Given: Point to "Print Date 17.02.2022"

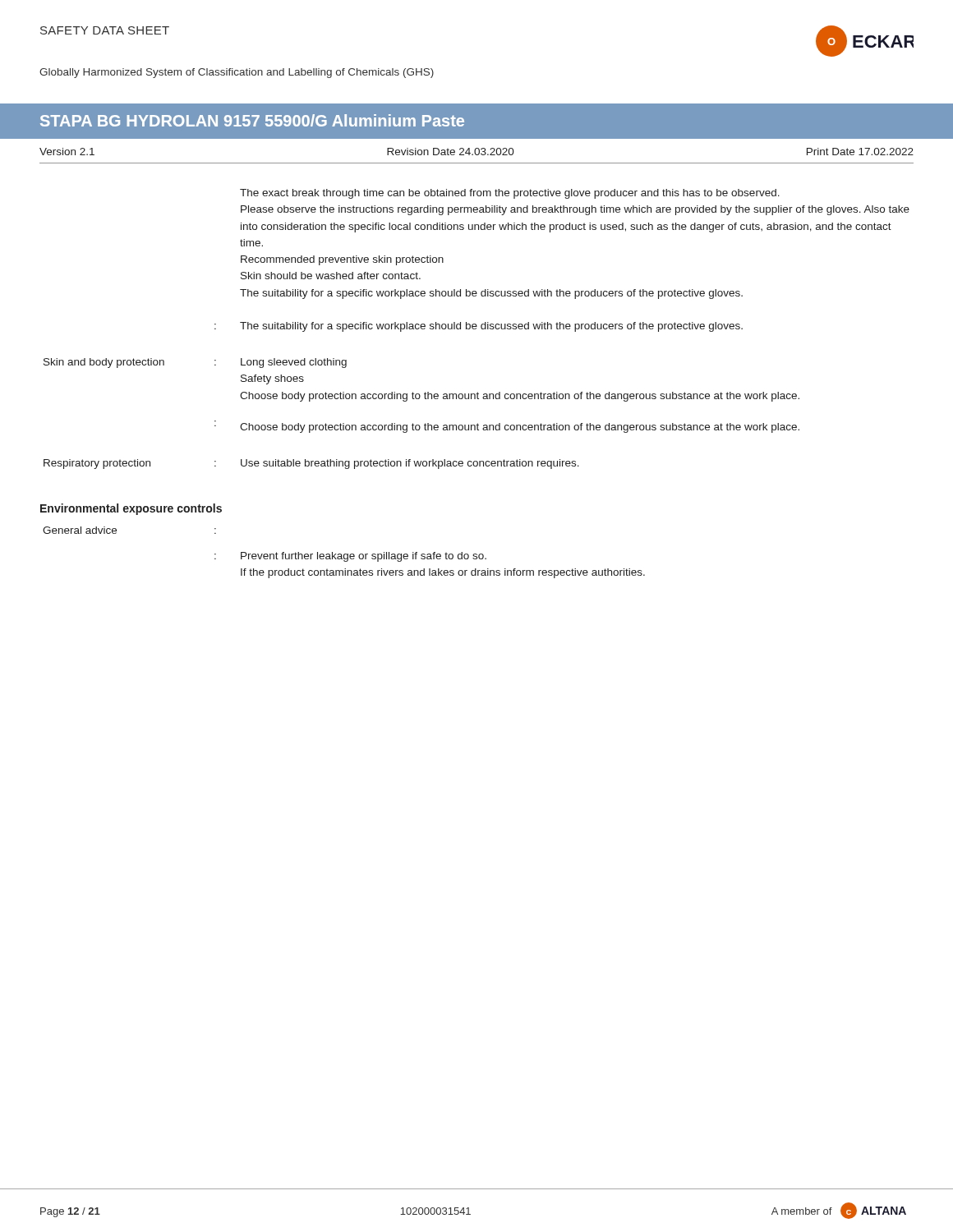Looking at the screenshot, I should point(860,152).
